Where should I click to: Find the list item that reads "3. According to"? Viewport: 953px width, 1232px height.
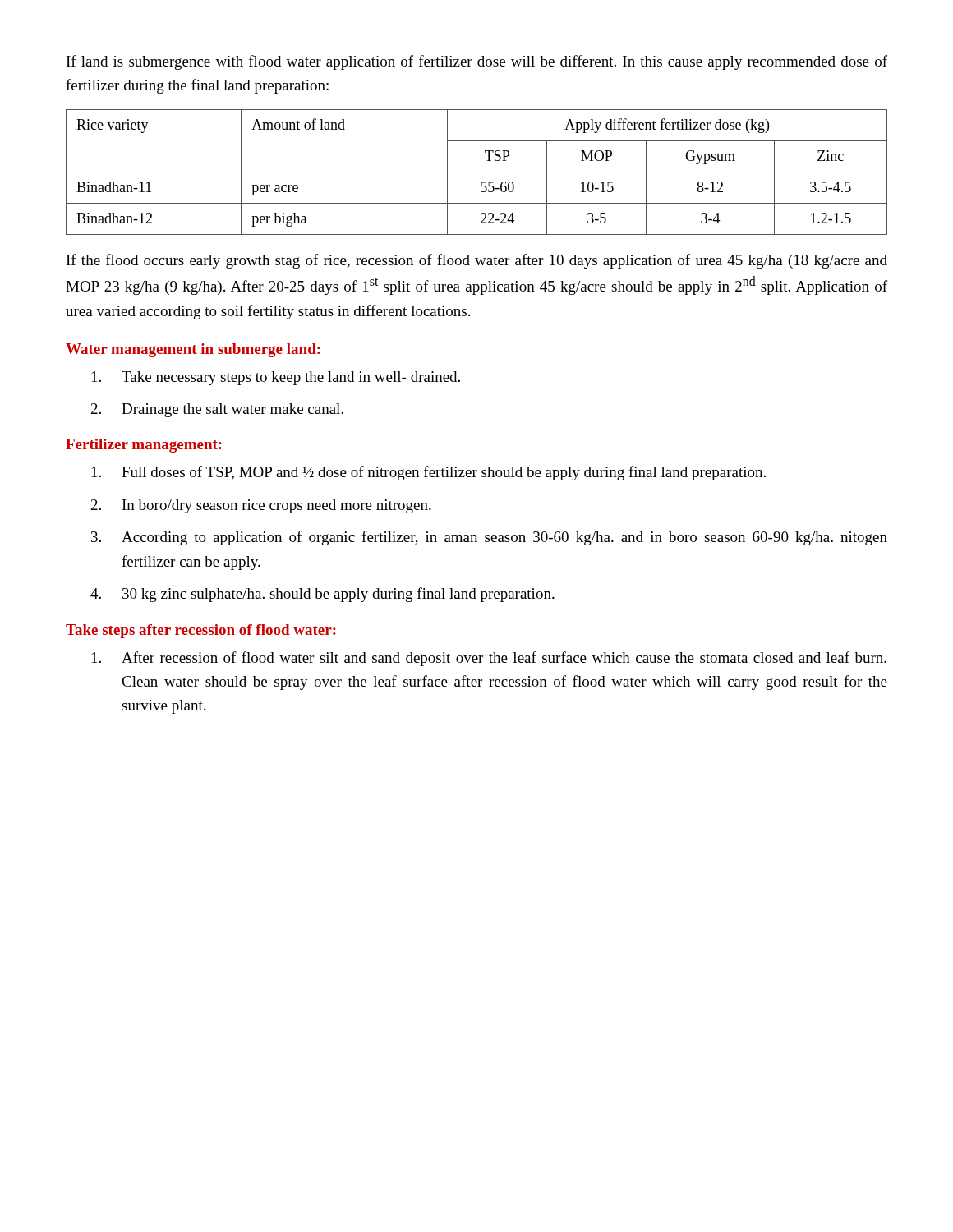[476, 549]
